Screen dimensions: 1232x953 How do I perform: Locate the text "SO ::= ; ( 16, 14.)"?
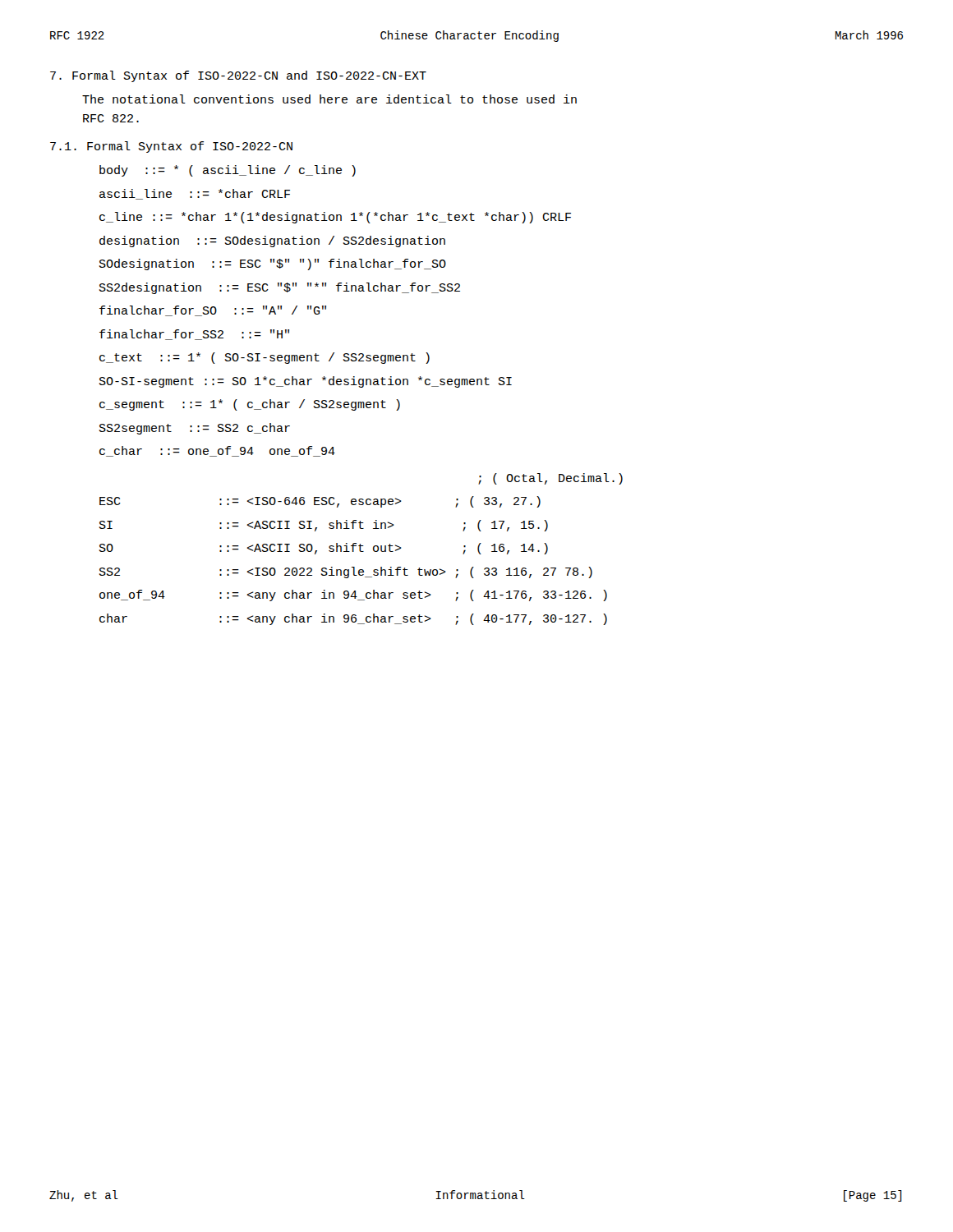324,549
